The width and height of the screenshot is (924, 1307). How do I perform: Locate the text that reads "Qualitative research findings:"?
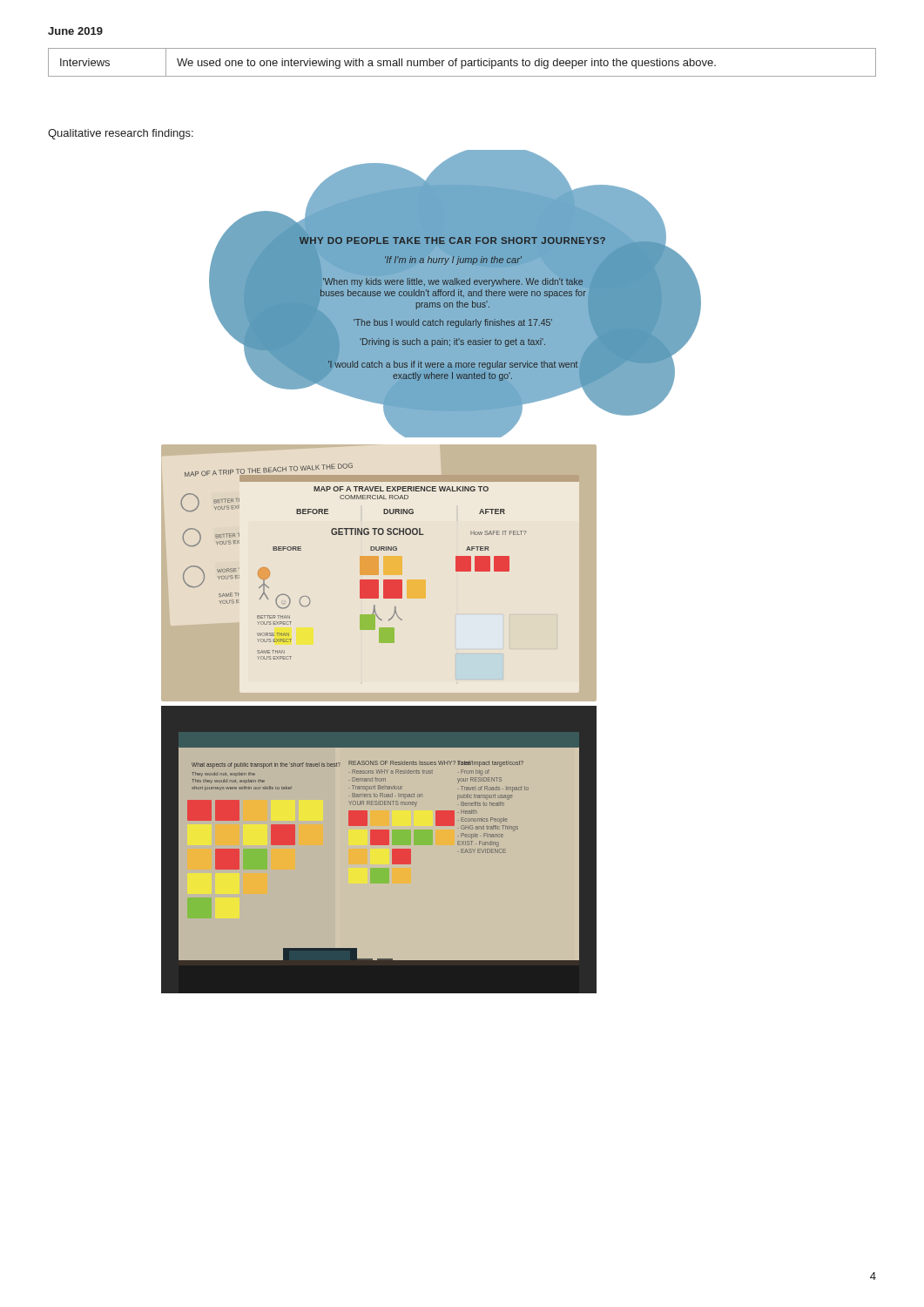121,133
